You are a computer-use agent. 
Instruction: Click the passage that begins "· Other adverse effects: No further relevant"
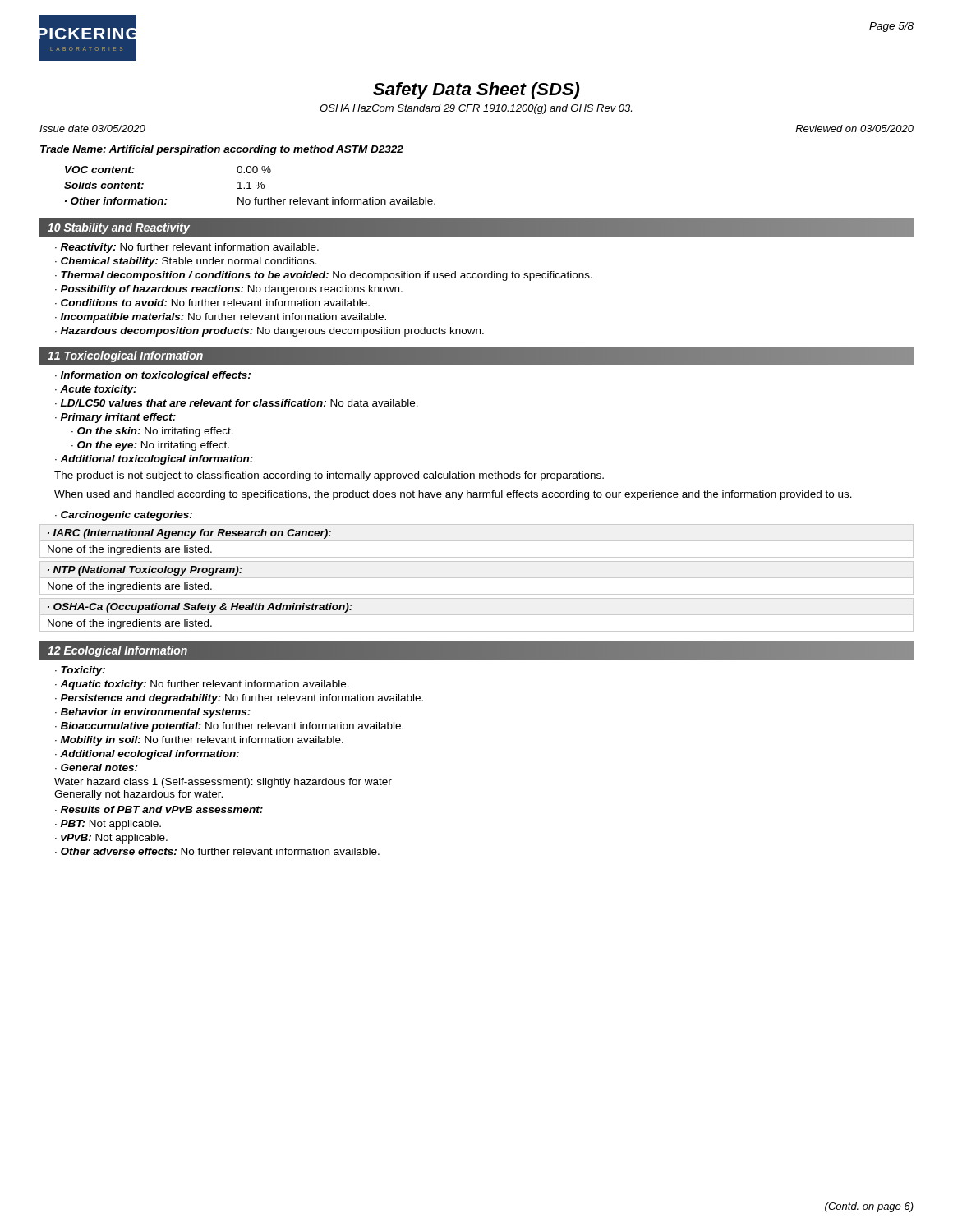217,851
